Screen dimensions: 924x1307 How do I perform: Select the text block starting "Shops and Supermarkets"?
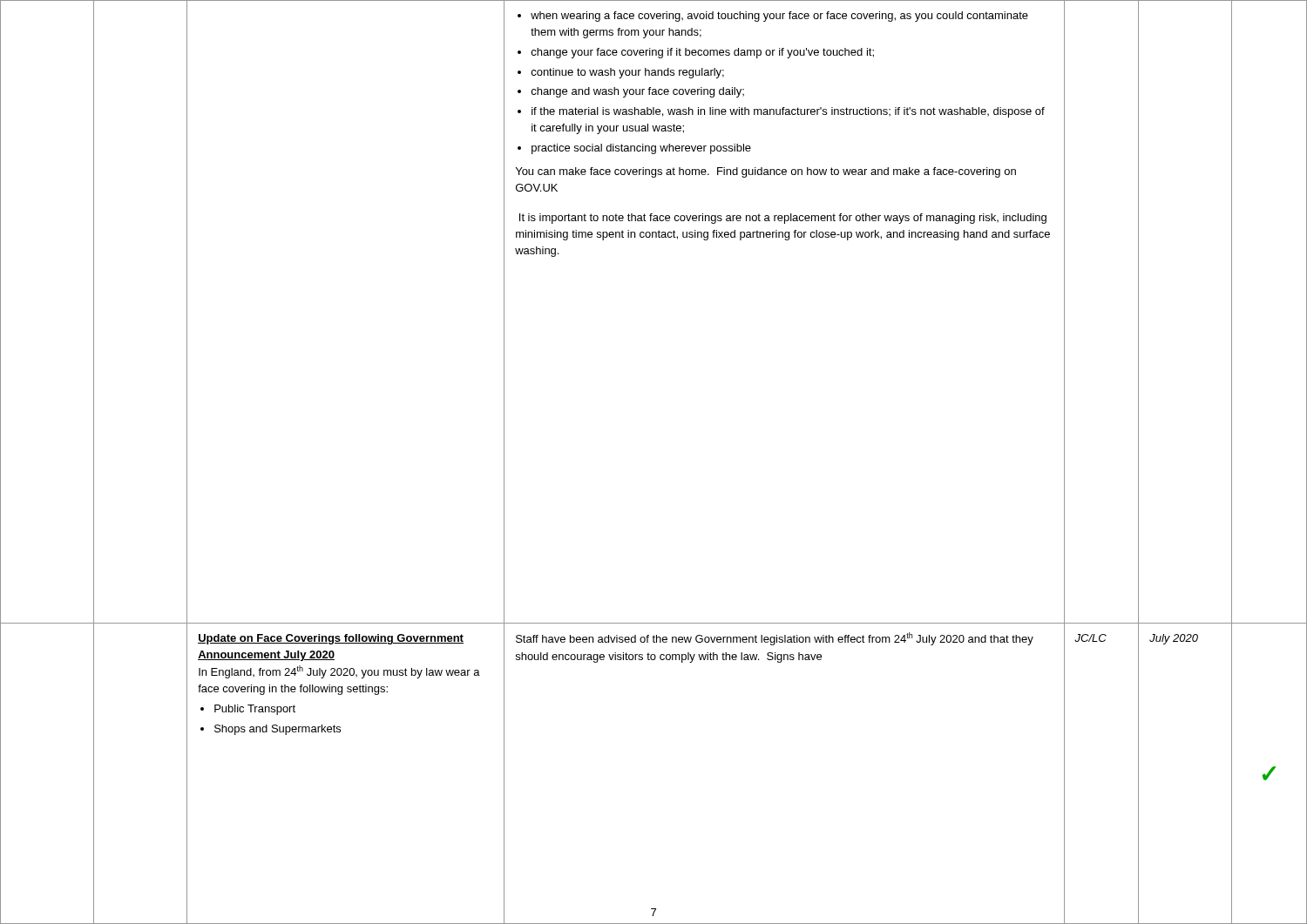coord(277,728)
